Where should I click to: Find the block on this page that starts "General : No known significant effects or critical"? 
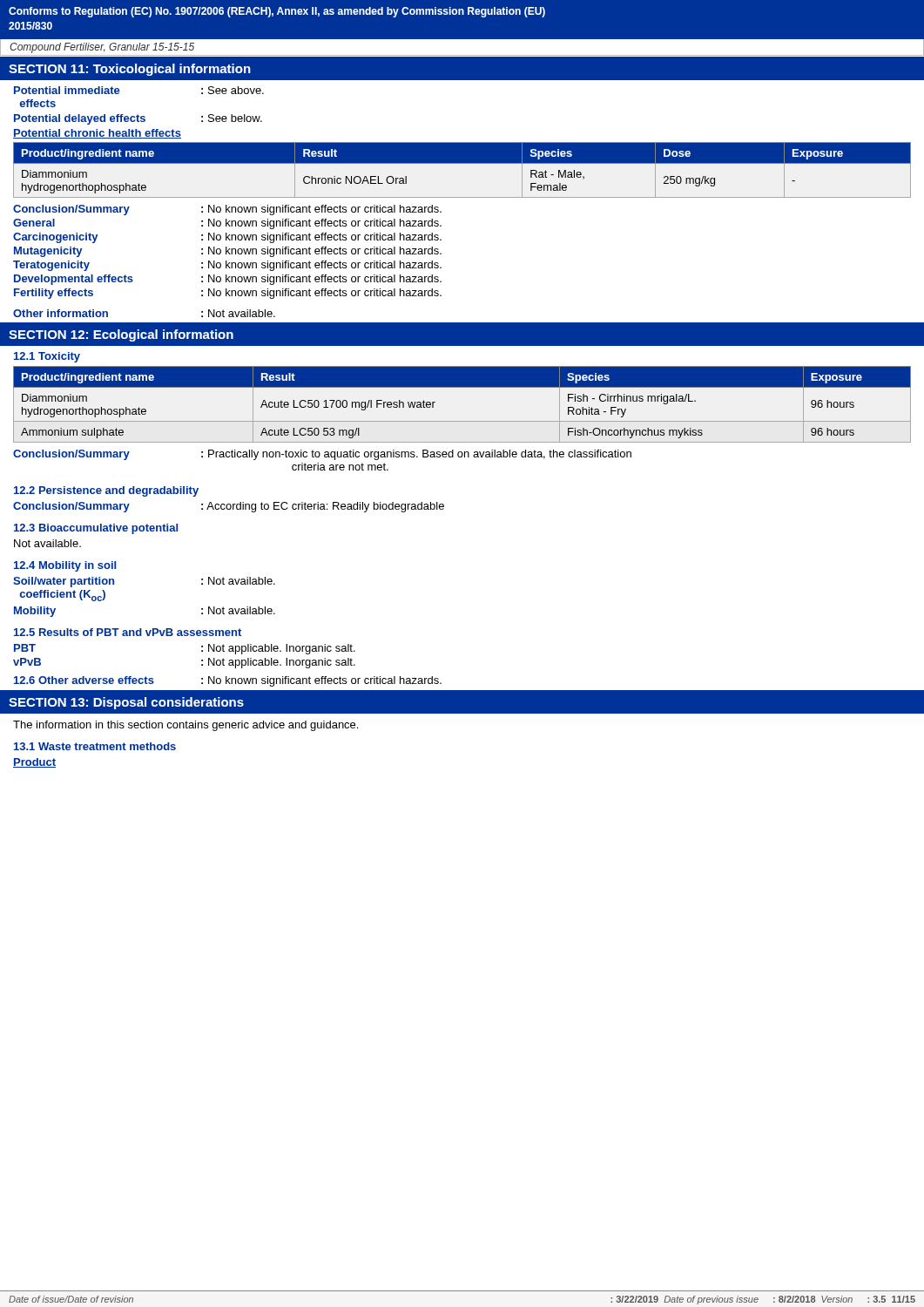tap(228, 222)
